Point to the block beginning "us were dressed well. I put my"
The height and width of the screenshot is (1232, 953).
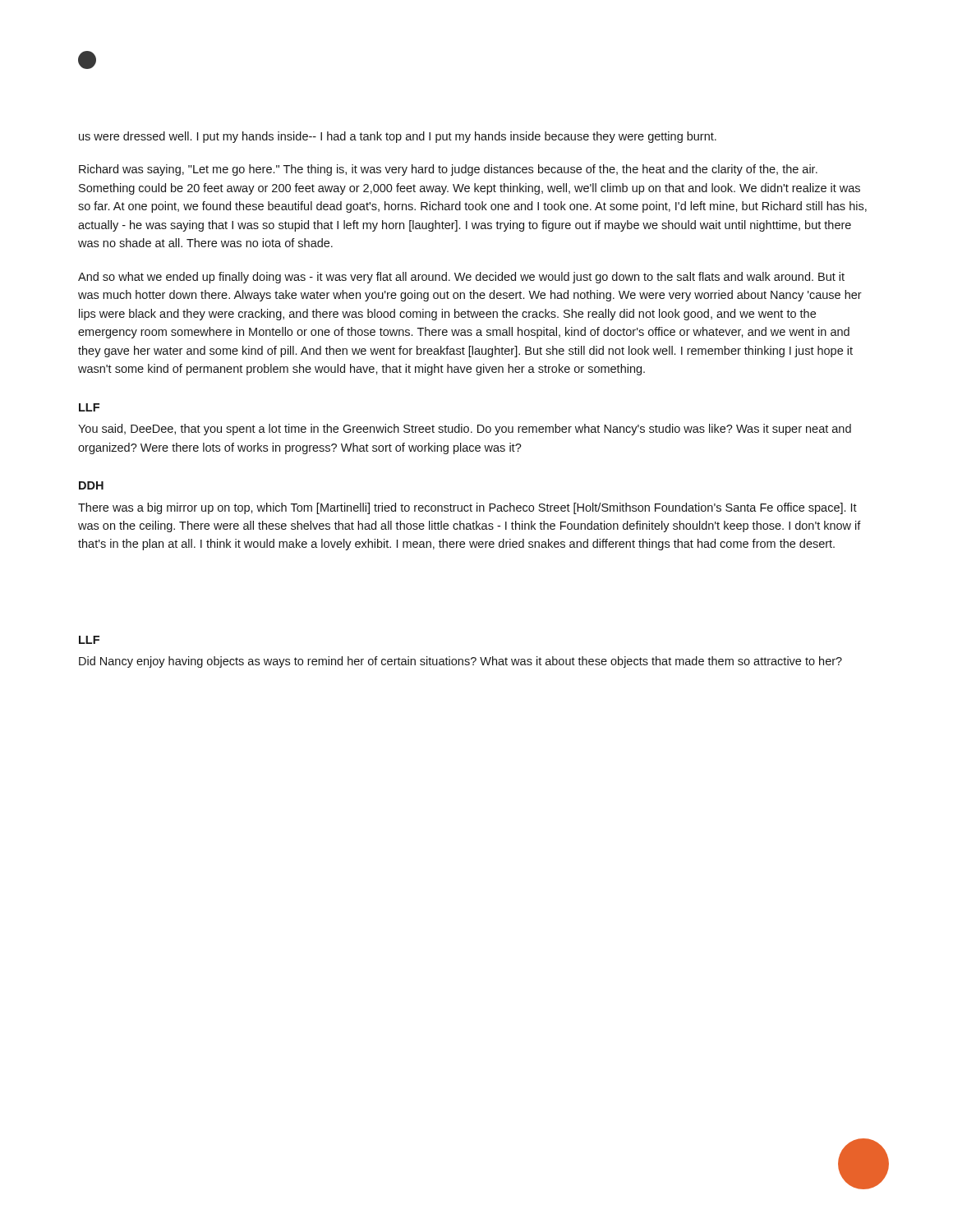click(398, 136)
